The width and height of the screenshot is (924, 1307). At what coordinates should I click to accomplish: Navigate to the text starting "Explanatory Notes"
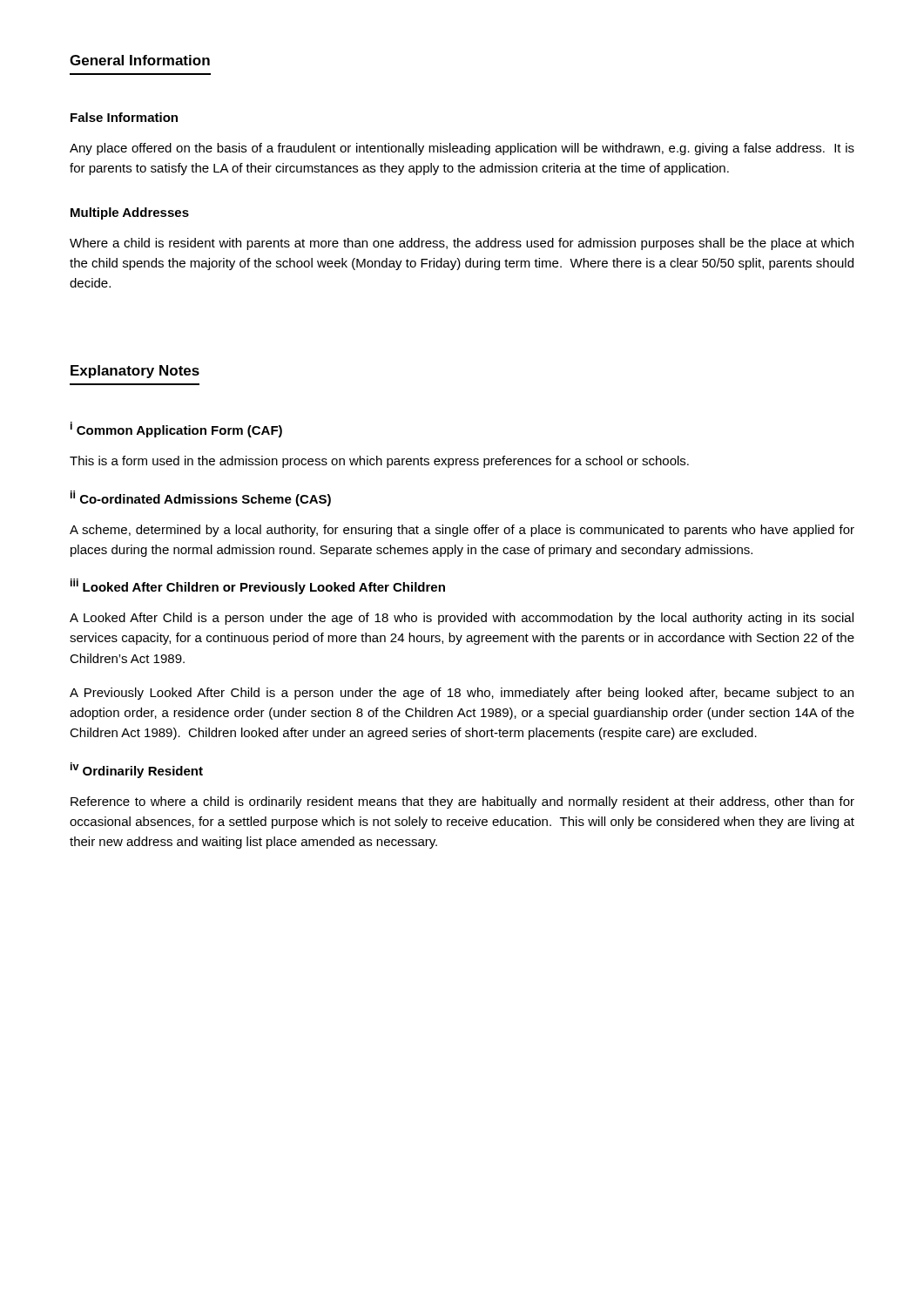coord(135,374)
